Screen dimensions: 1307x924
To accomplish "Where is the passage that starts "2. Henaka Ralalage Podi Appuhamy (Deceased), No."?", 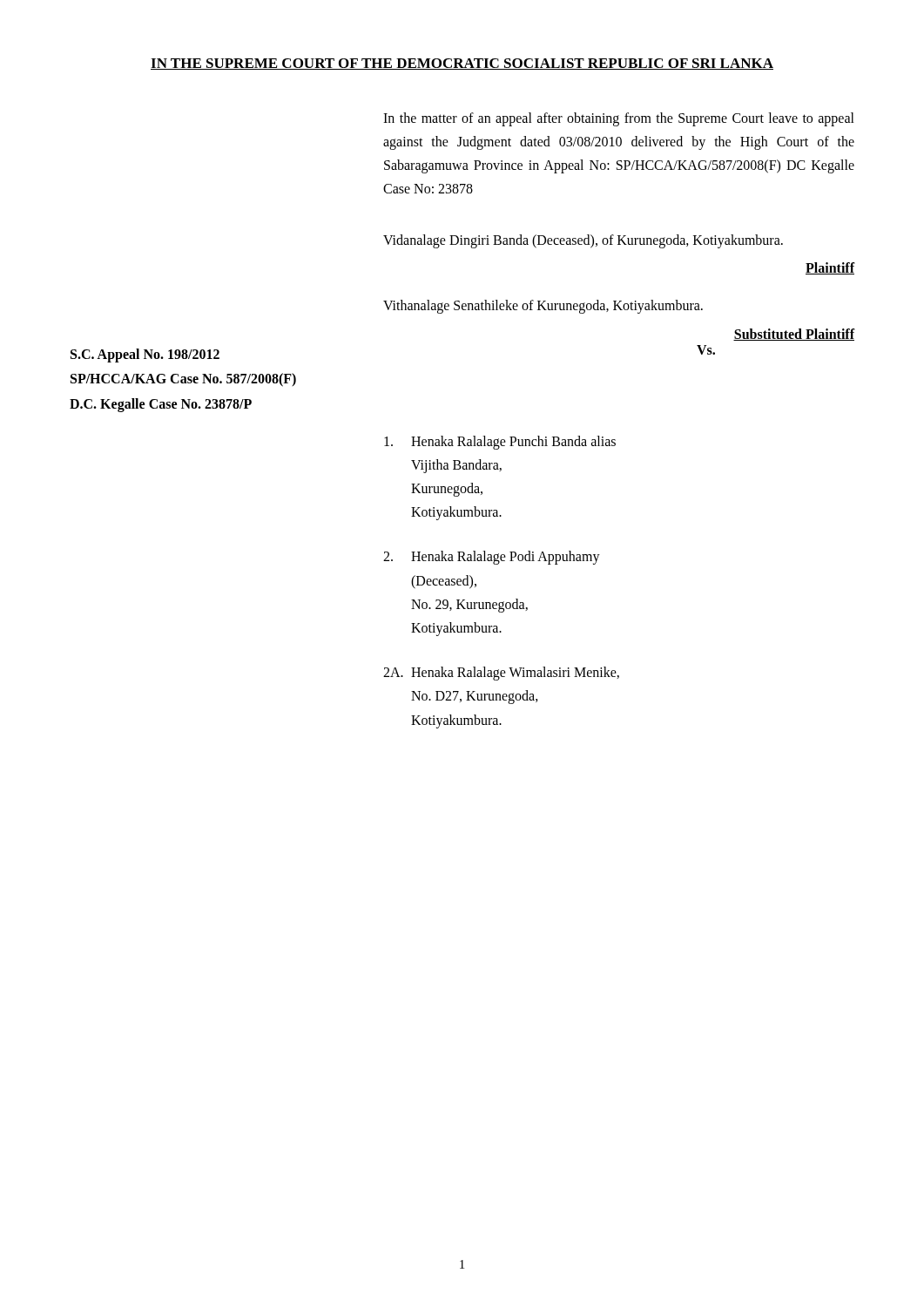I will point(492,558).
